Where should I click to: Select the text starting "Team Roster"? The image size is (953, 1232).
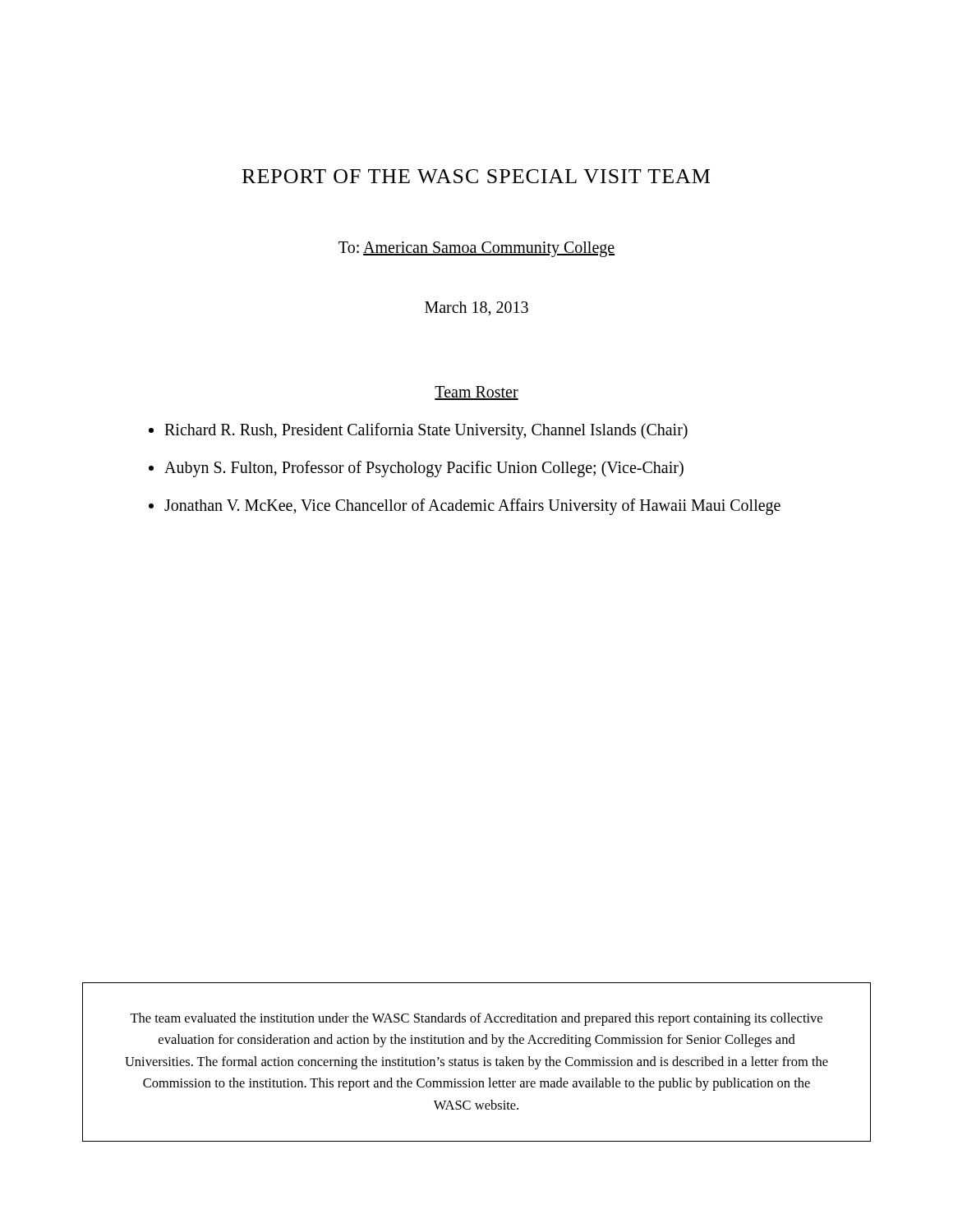[476, 392]
